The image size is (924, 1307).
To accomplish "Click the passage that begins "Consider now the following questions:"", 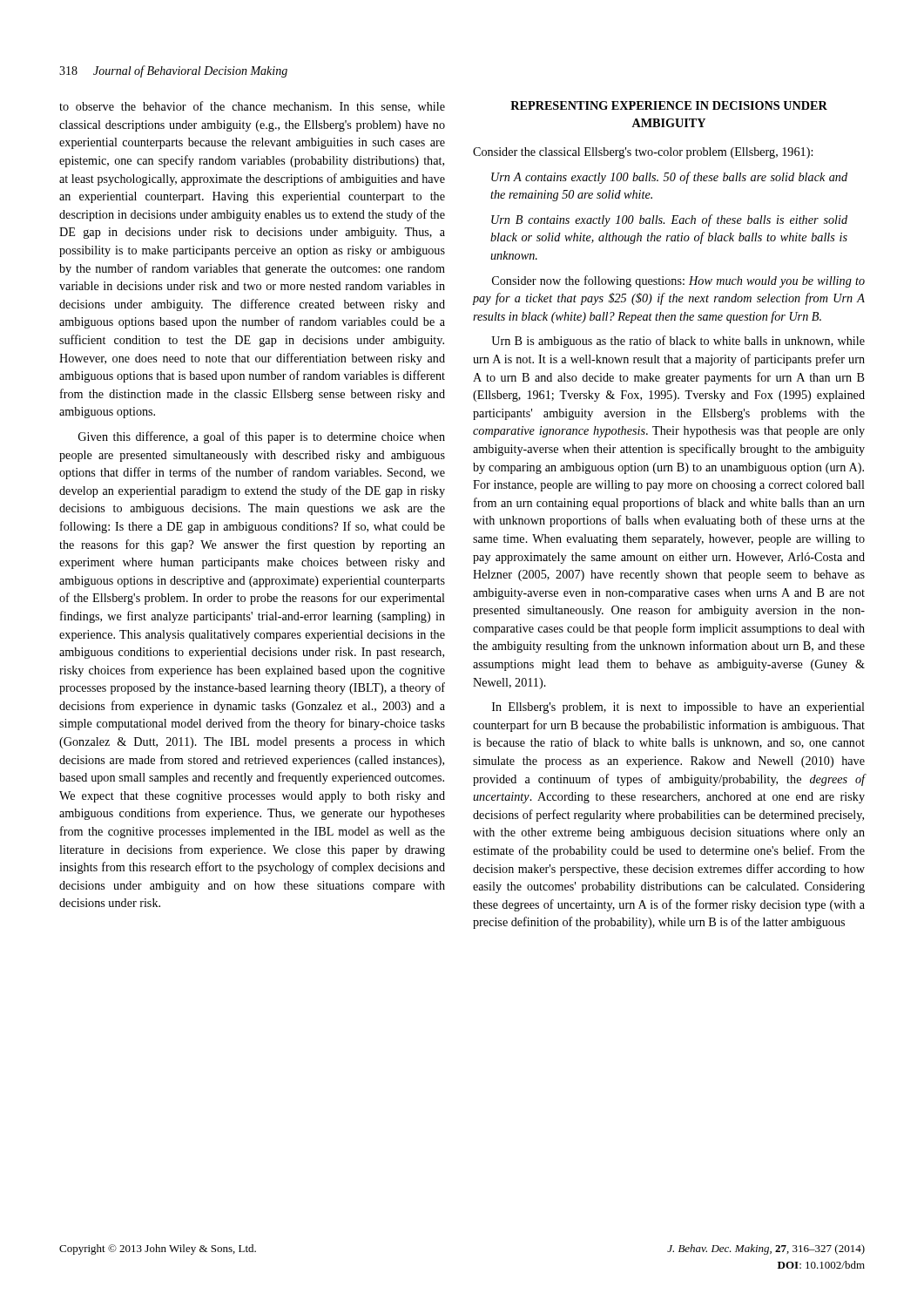I will pyautogui.click(x=669, y=298).
